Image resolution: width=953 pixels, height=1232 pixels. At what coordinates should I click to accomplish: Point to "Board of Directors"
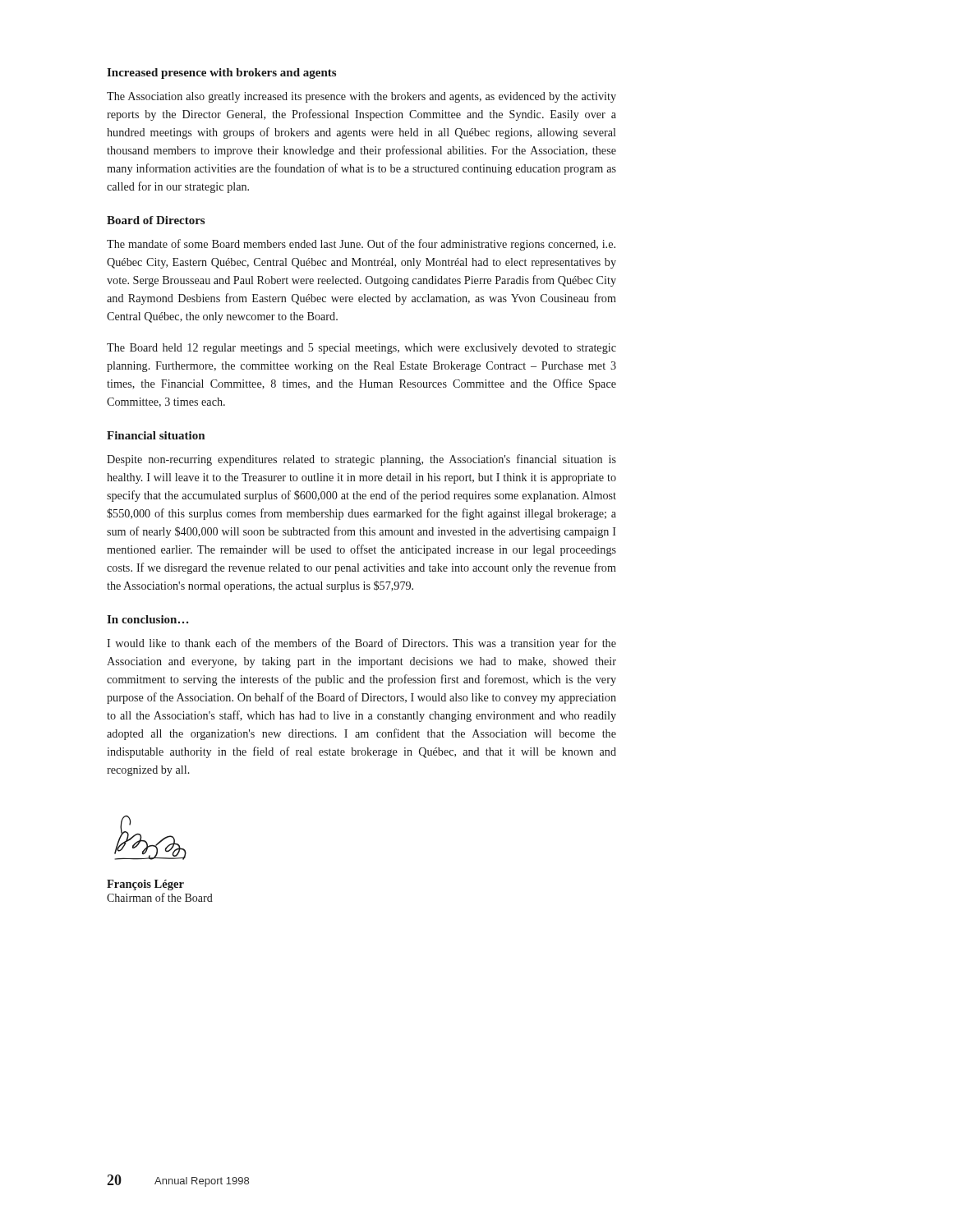156,220
